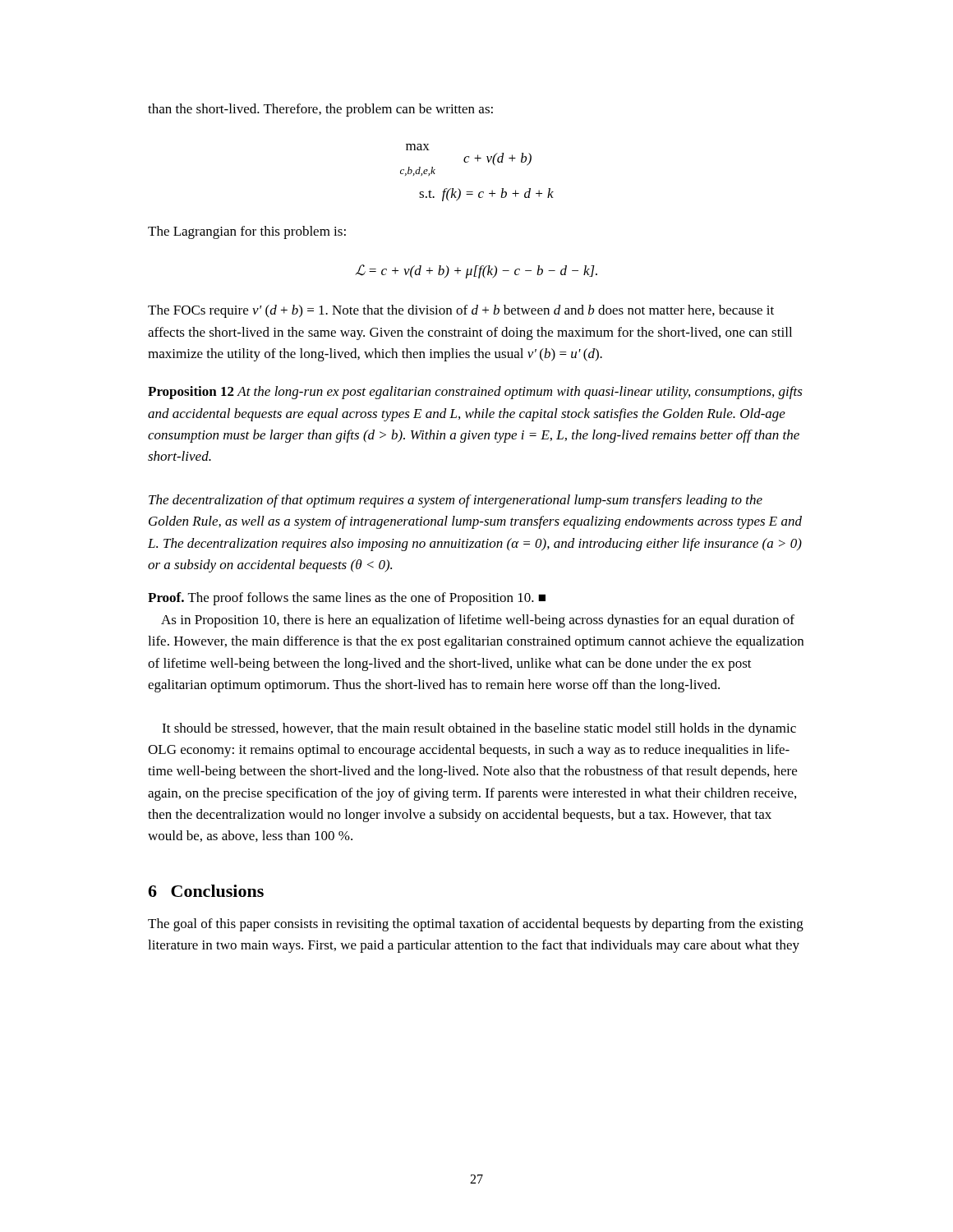Image resolution: width=953 pixels, height=1232 pixels.
Task: Locate the block of text that opens with "Proof. The proof"
Action: (x=476, y=717)
